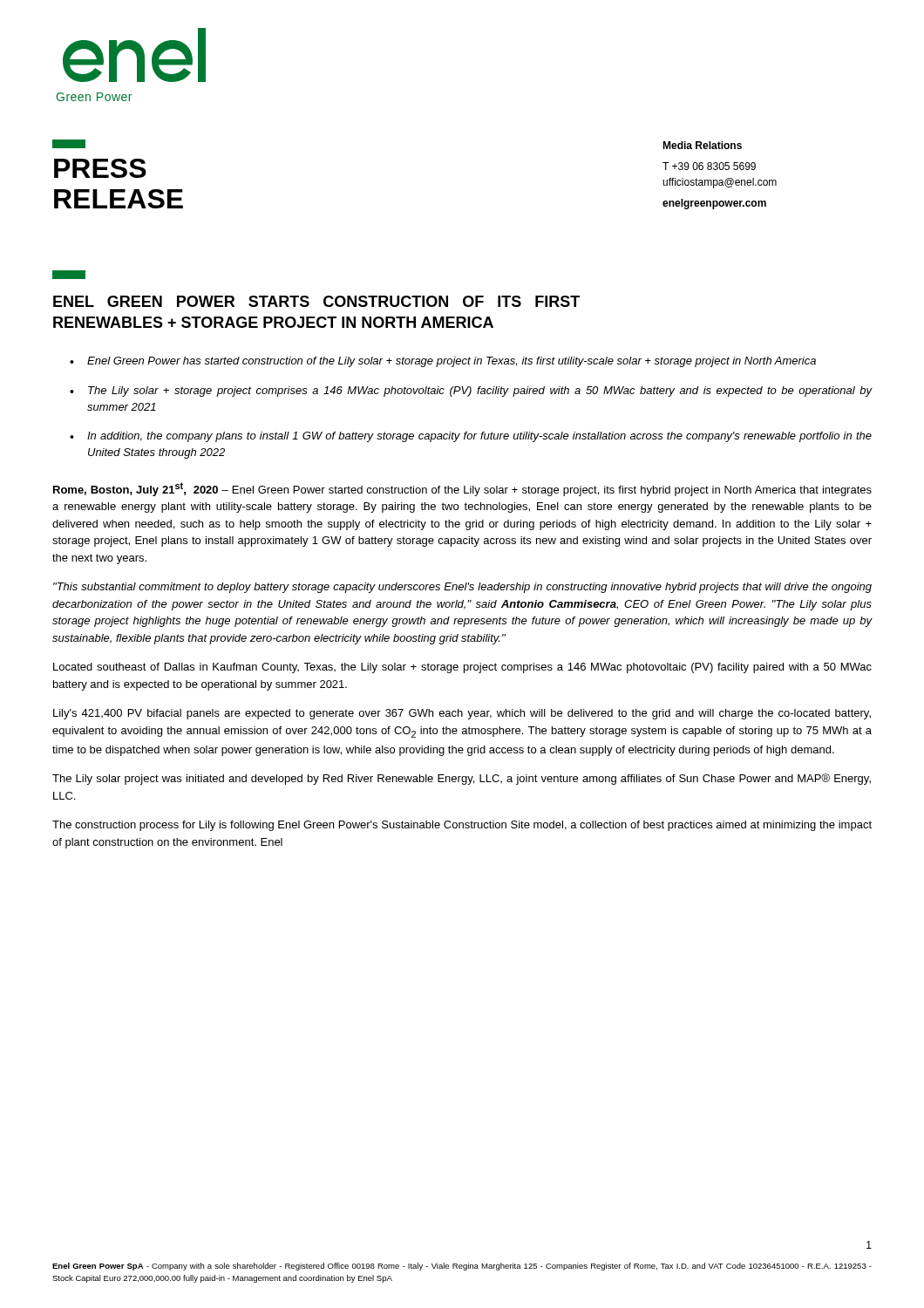Point to the block beginning ""This substantial commitment to"
This screenshot has width=924, height=1308.
click(462, 612)
